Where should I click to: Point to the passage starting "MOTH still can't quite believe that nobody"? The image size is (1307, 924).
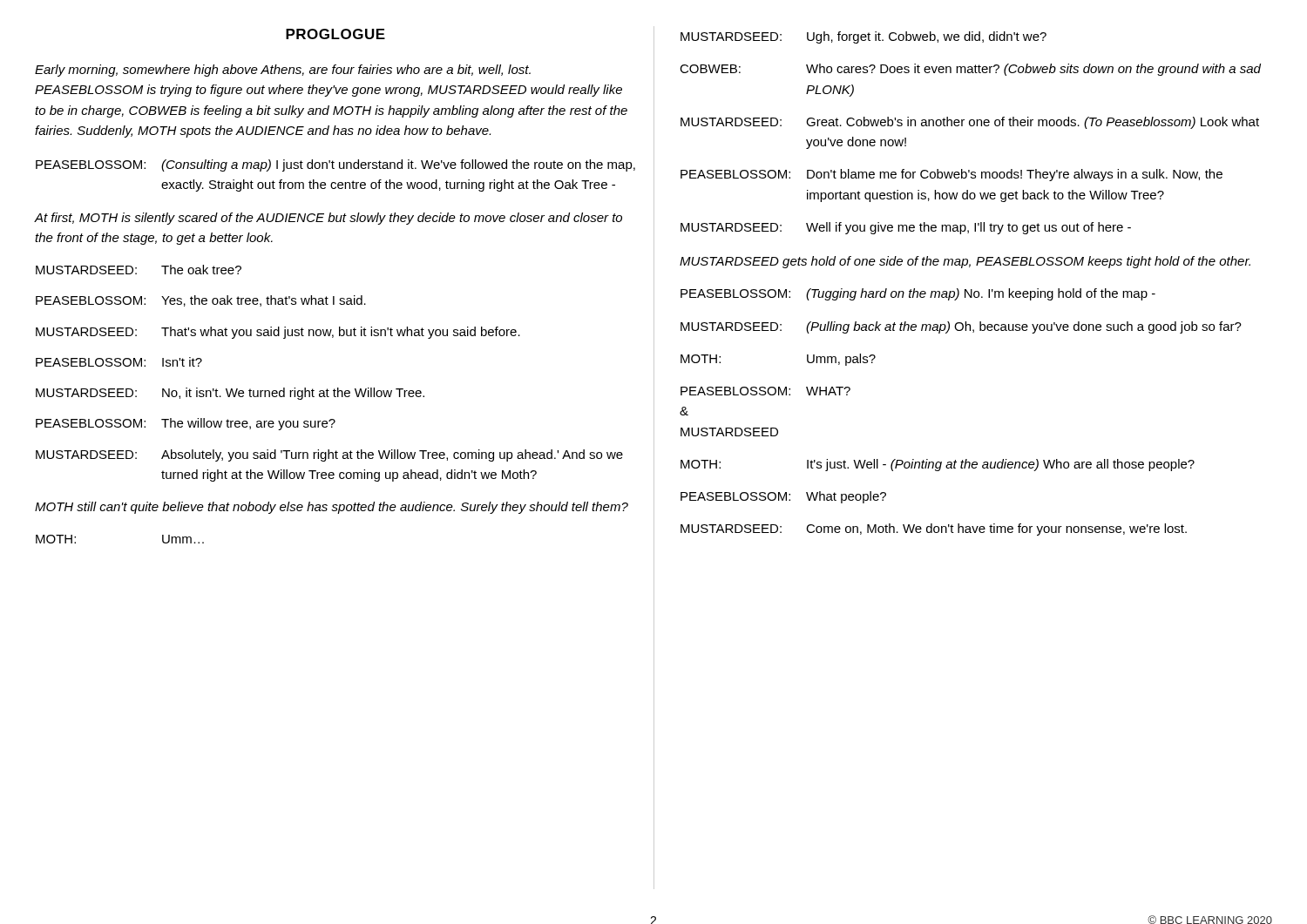pyautogui.click(x=331, y=506)
